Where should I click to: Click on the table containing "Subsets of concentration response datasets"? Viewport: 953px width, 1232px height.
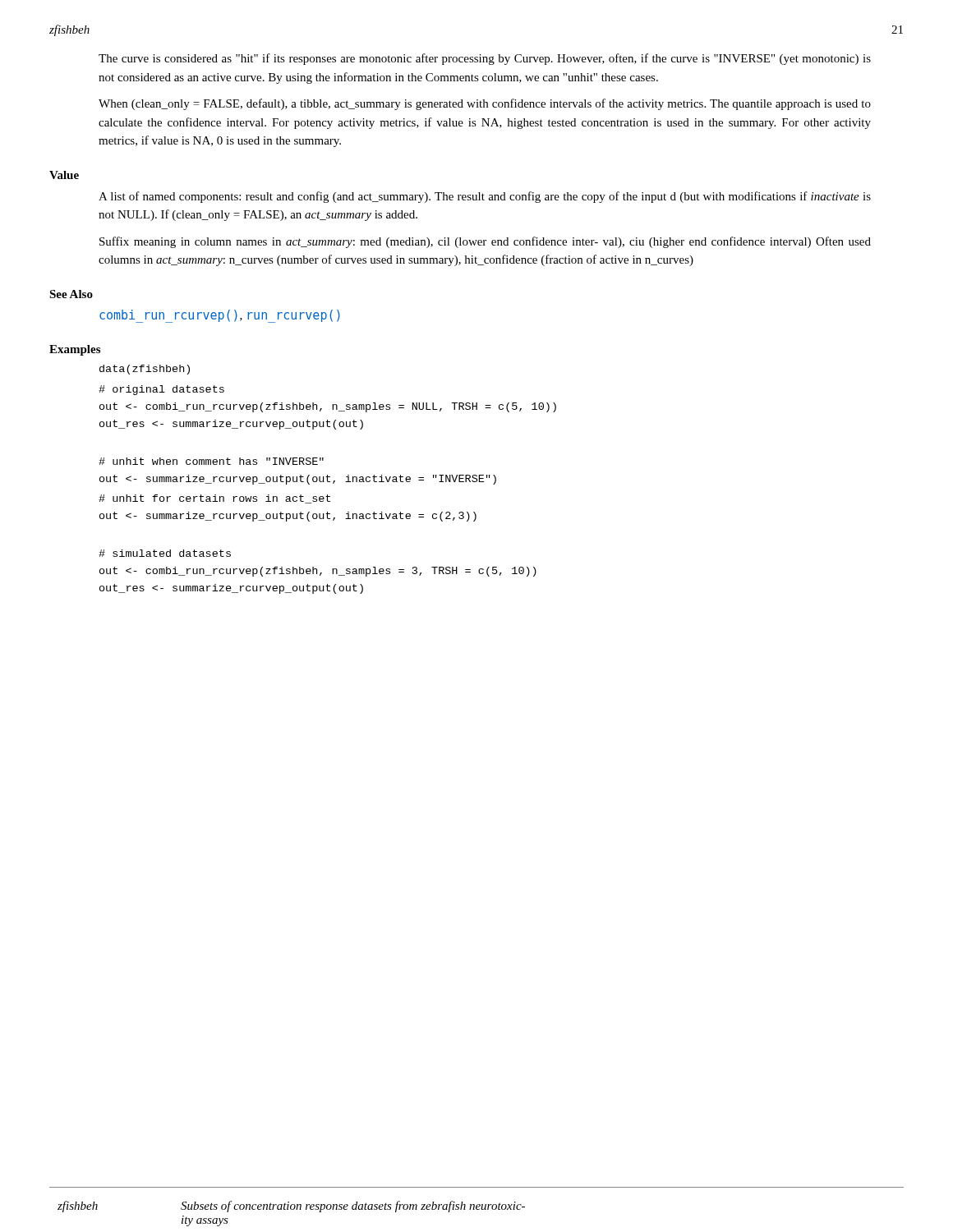coord(476,1213)
